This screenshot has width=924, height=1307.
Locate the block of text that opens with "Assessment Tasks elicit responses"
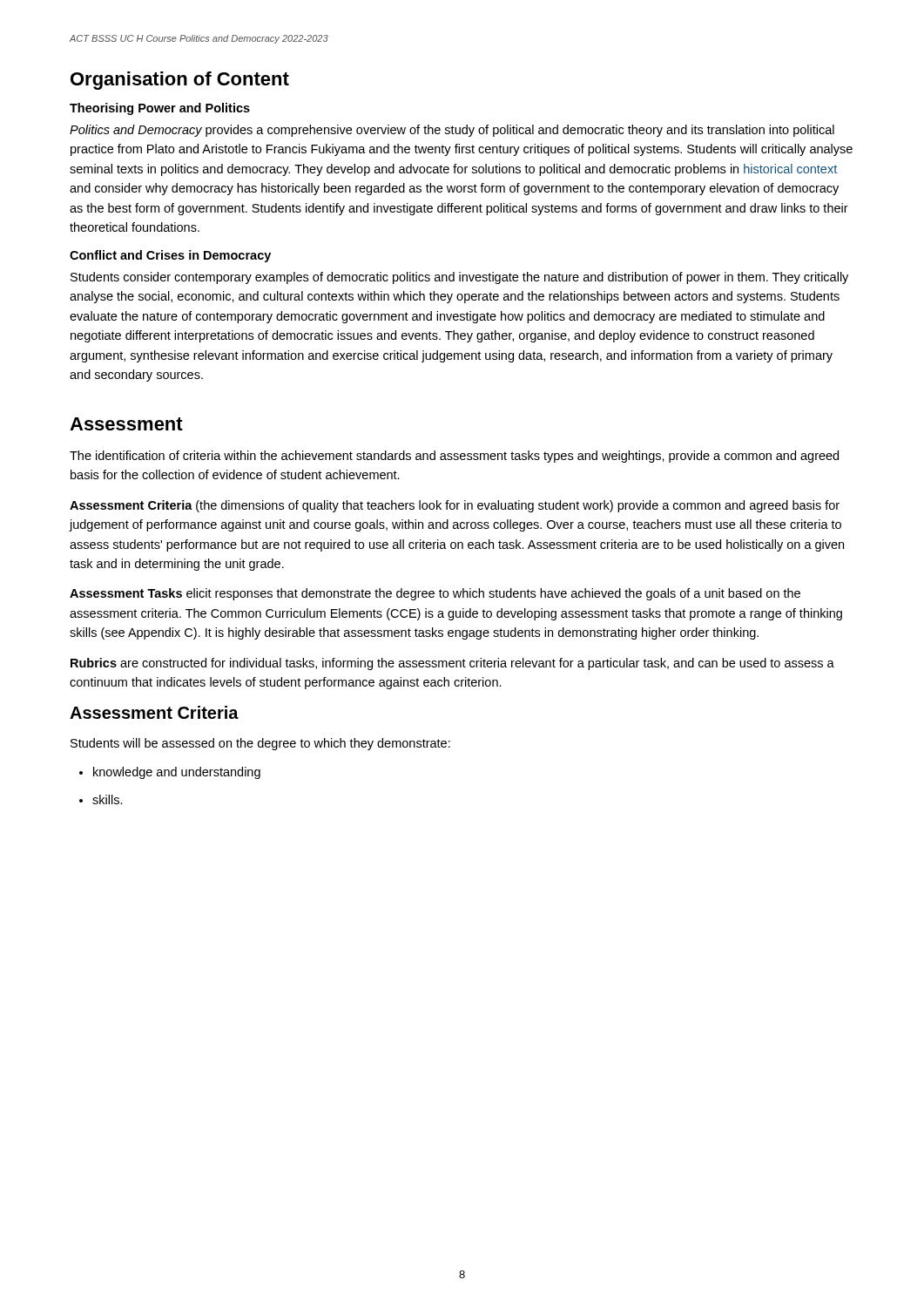[x=462, y=614]
